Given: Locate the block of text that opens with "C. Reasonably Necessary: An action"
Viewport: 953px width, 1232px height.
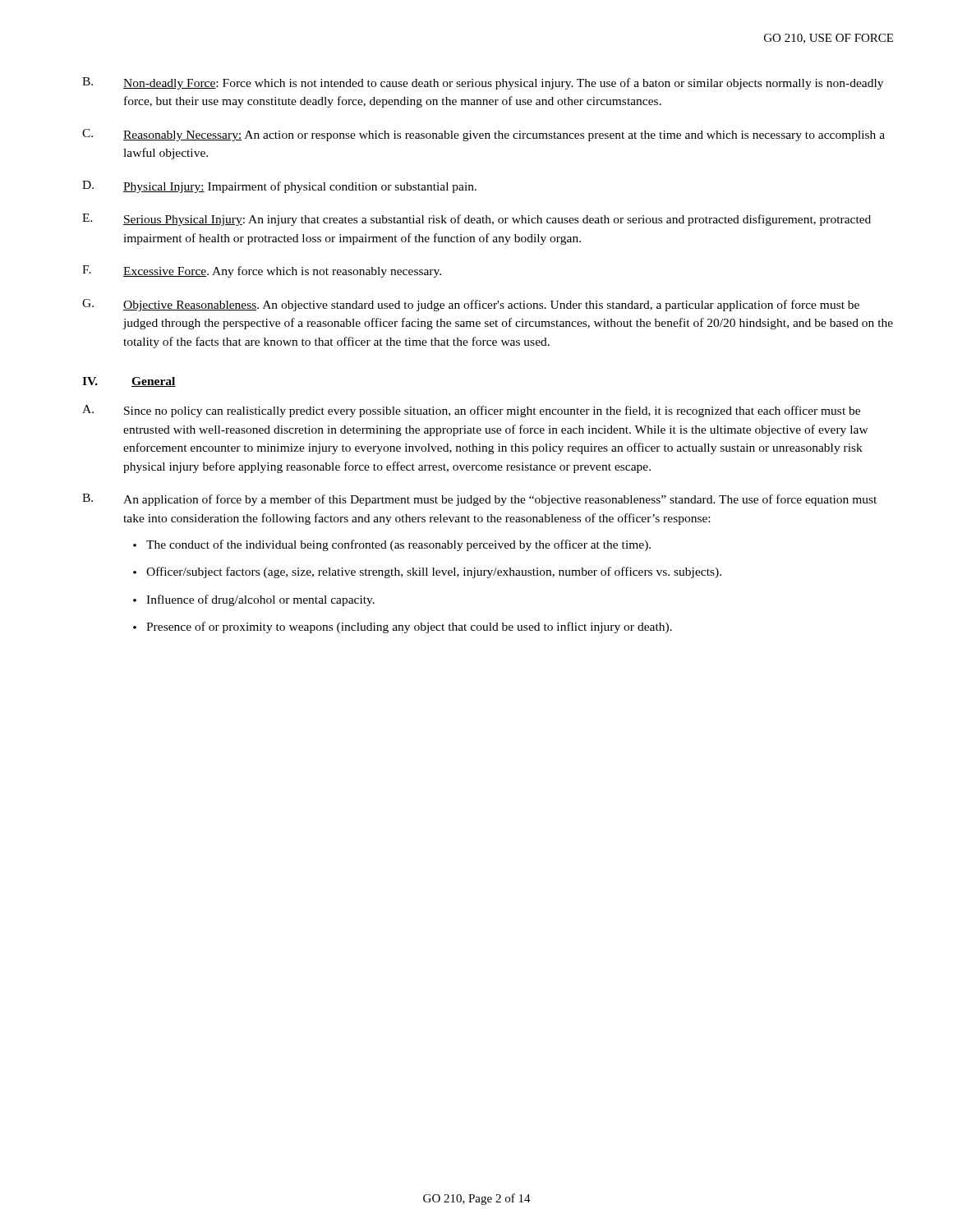Looking at the screenshot, I should tap(488, 144).
